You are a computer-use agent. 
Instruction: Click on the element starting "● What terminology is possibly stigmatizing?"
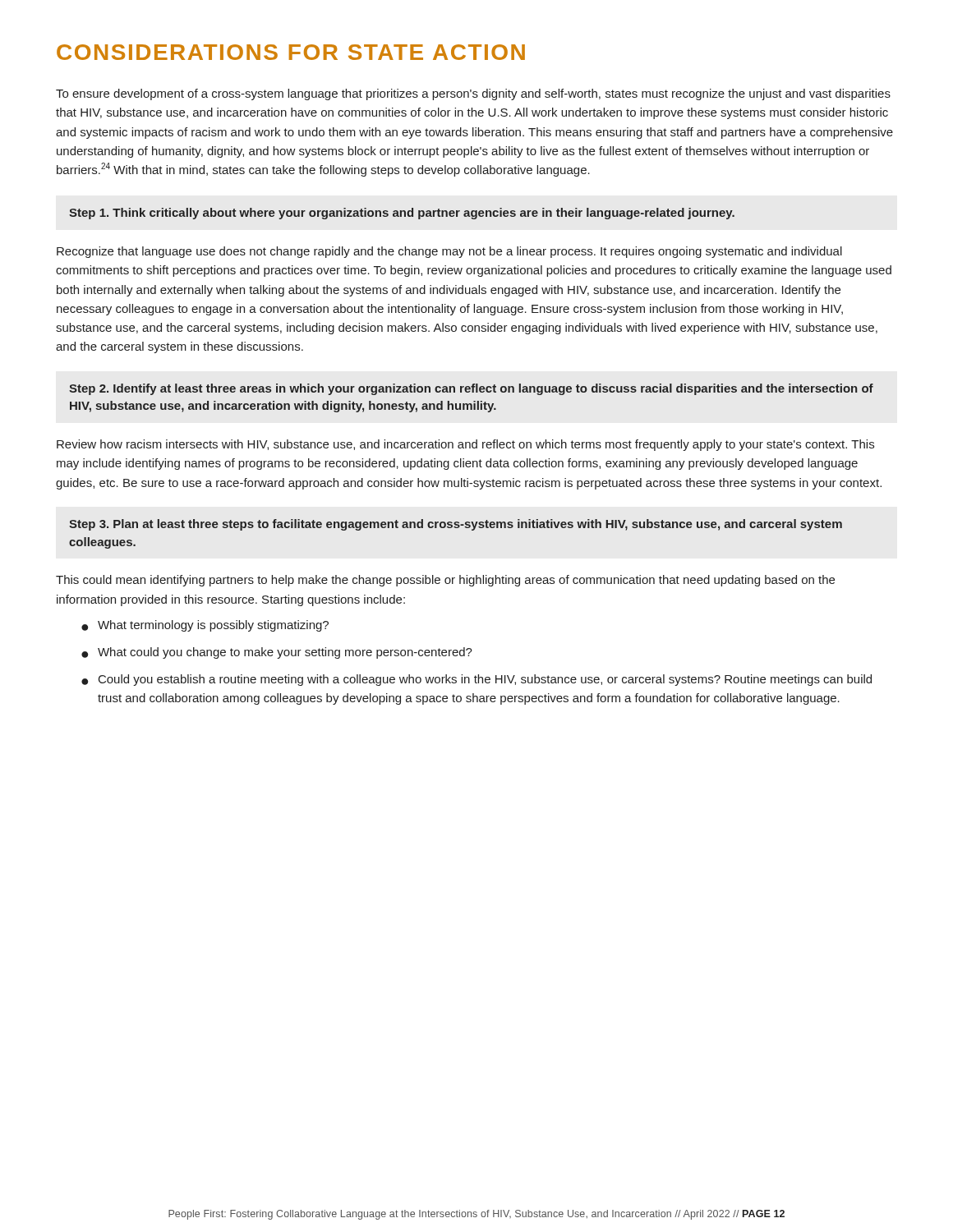[205, 626]
